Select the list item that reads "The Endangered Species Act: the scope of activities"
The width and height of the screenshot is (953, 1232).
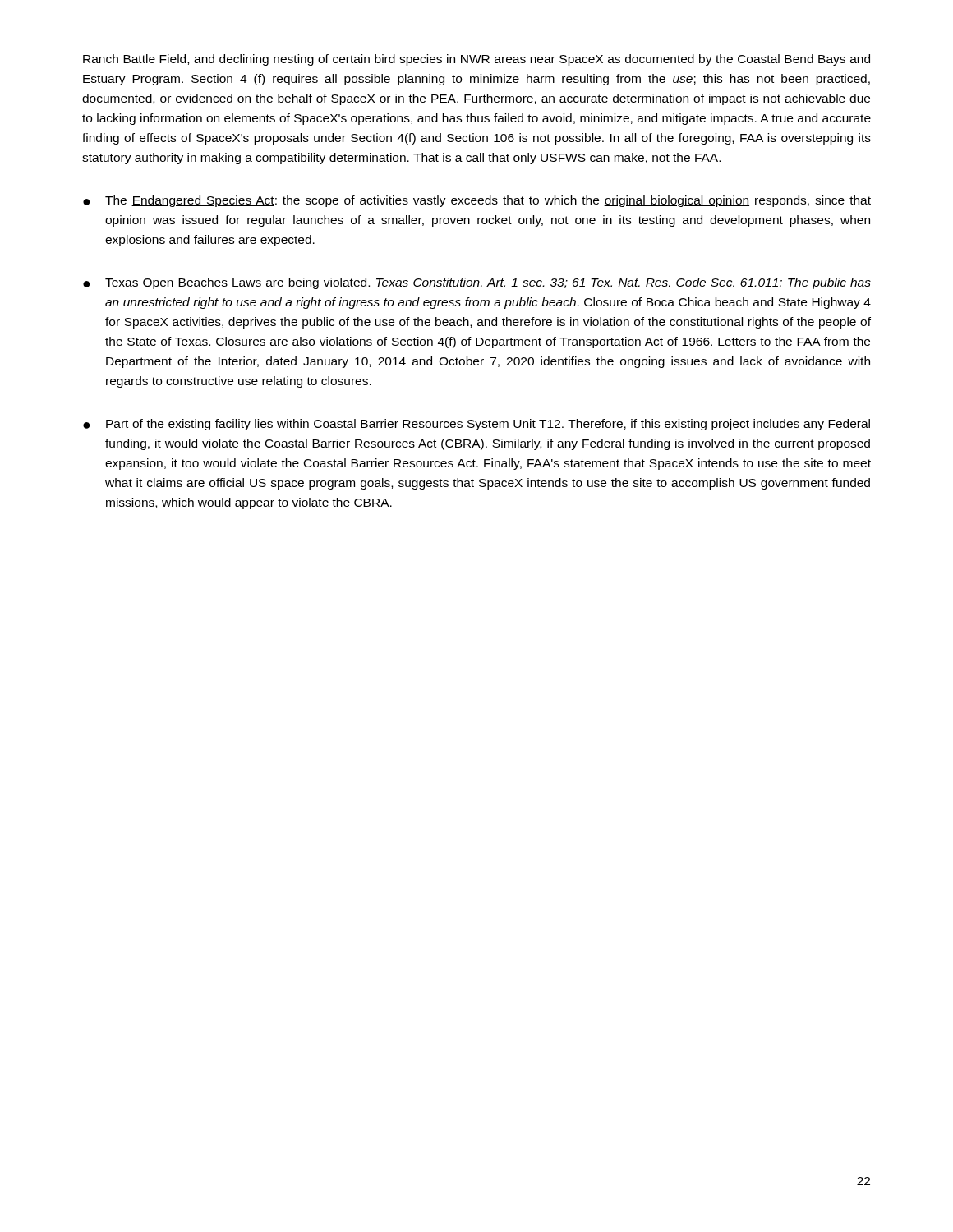click(488, 220)
